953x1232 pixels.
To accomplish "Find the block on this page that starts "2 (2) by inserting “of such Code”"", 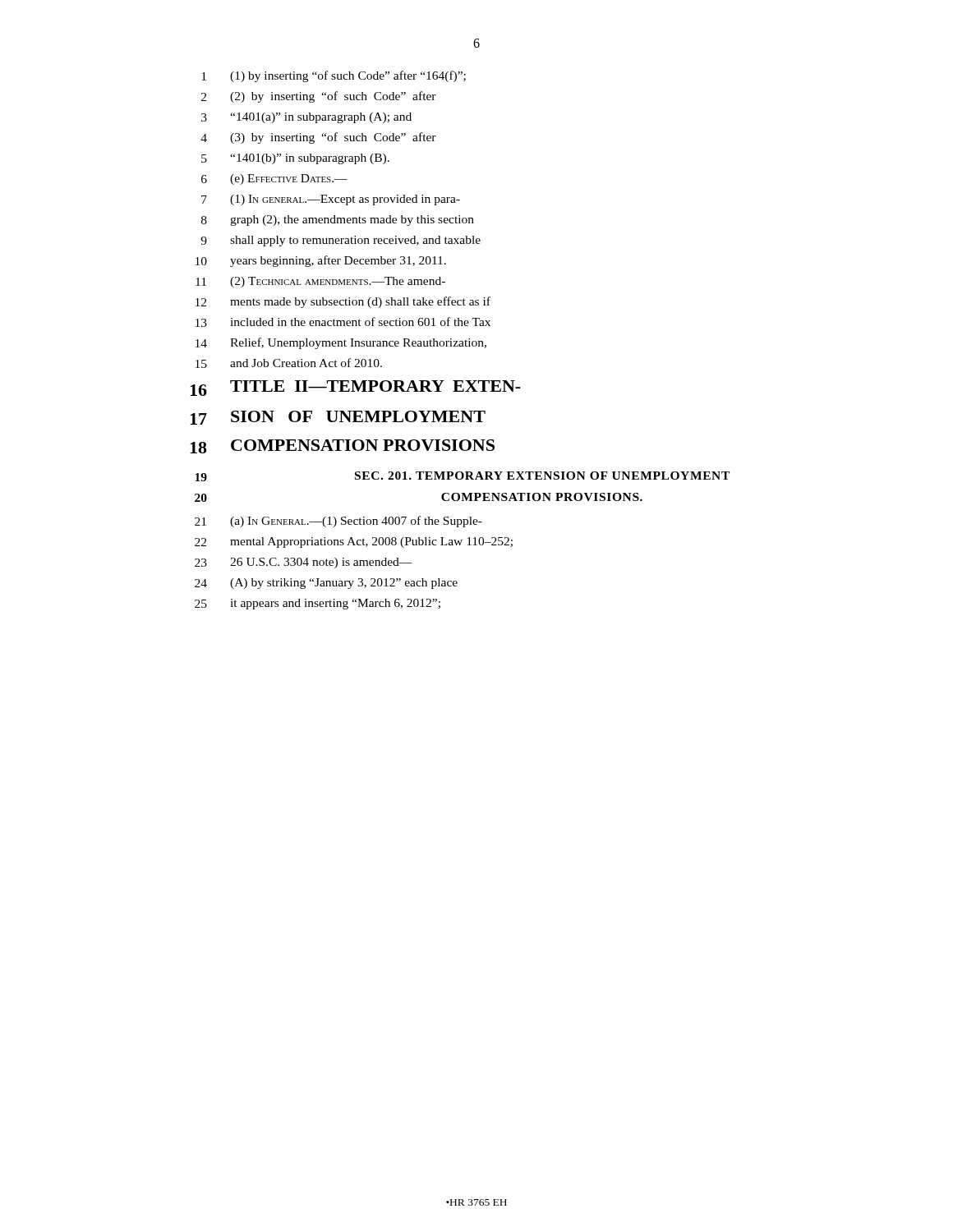I will [x=319, y=97].
